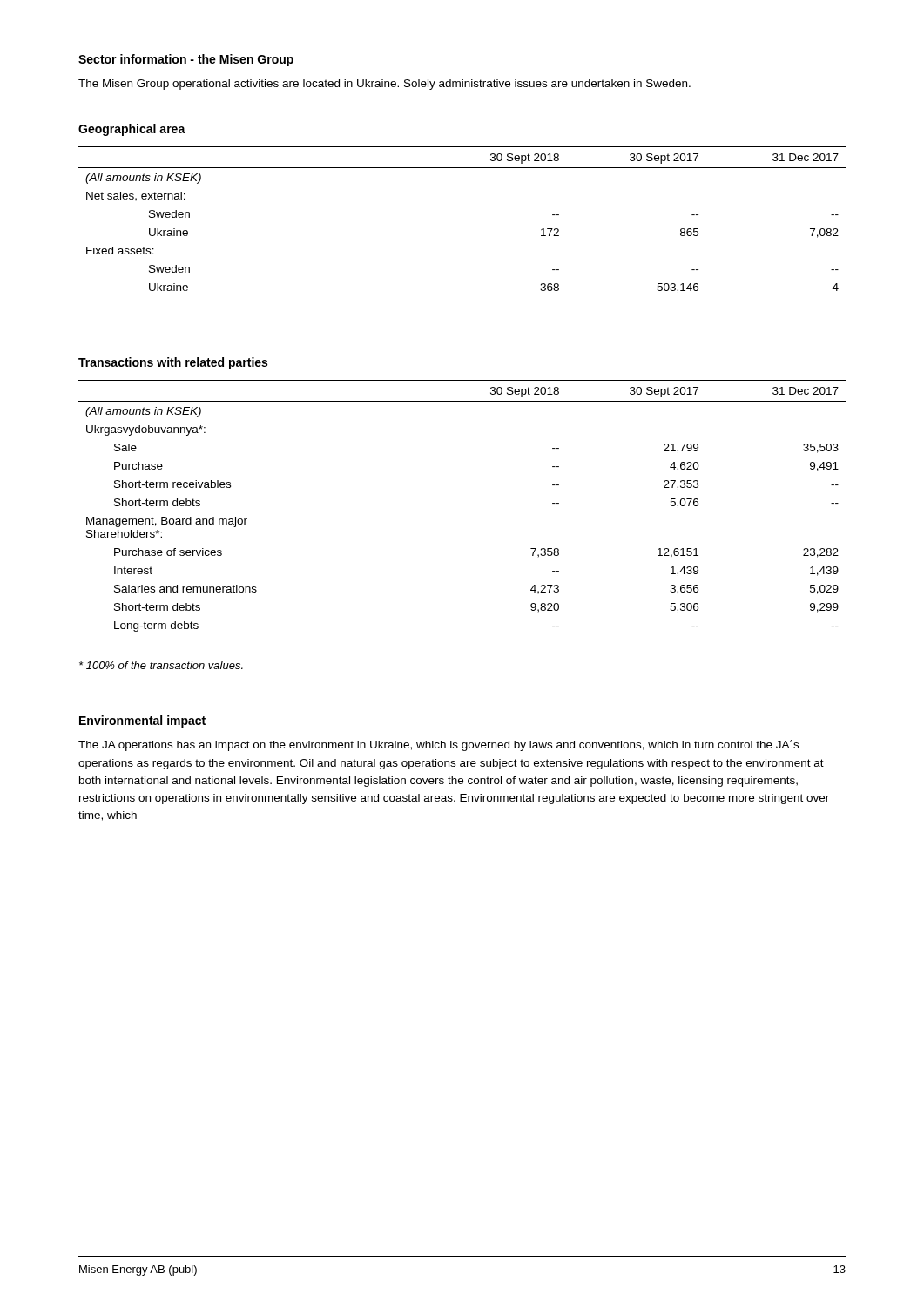924x1307 pixels.
Task: Point to the text block starting "Geographical area"
Action: tap(132, 129)
